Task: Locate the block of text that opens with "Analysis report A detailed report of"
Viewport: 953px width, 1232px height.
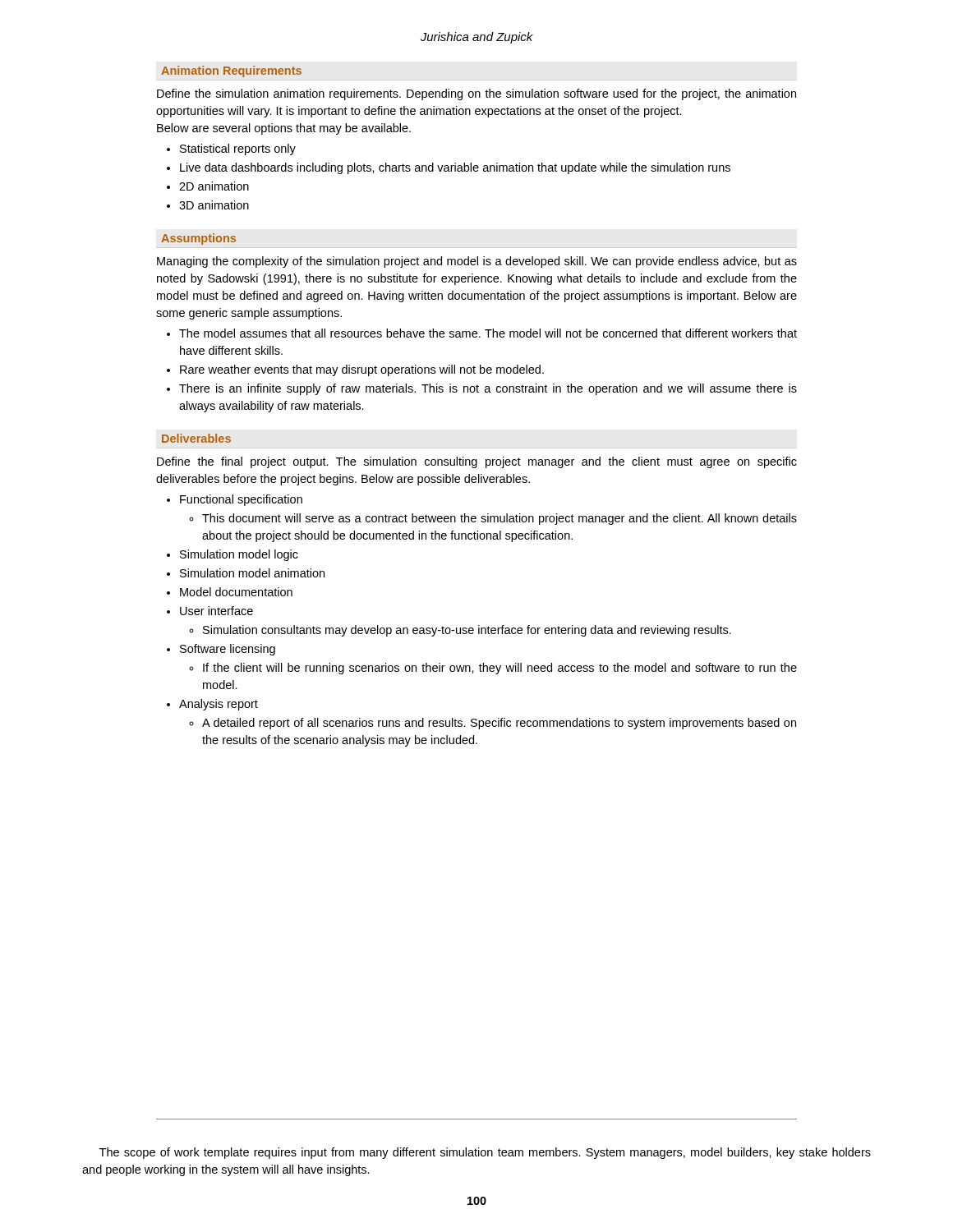Action: pos(488,724)
